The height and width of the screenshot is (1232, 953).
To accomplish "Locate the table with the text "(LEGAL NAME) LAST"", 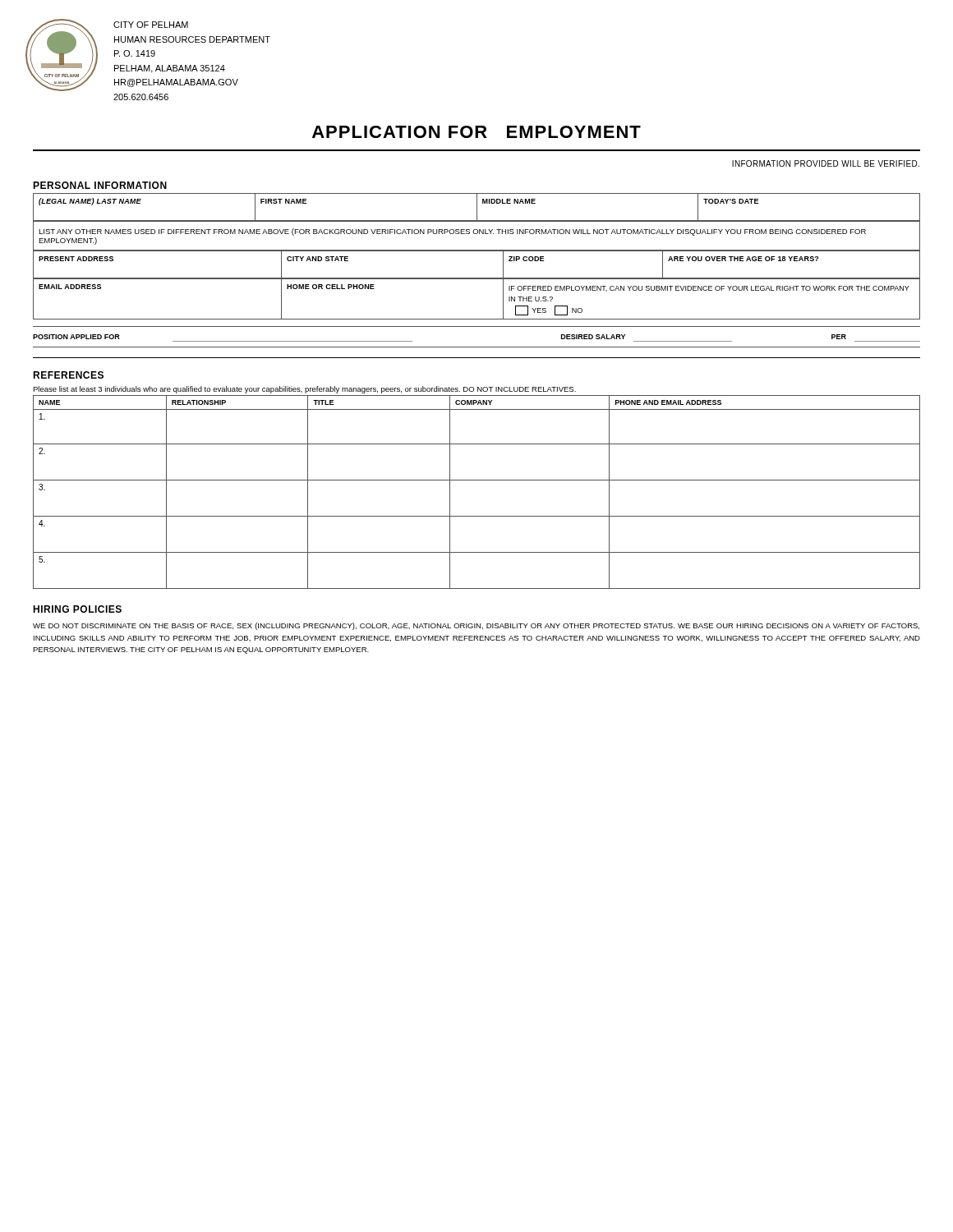I will pos(476,207).
